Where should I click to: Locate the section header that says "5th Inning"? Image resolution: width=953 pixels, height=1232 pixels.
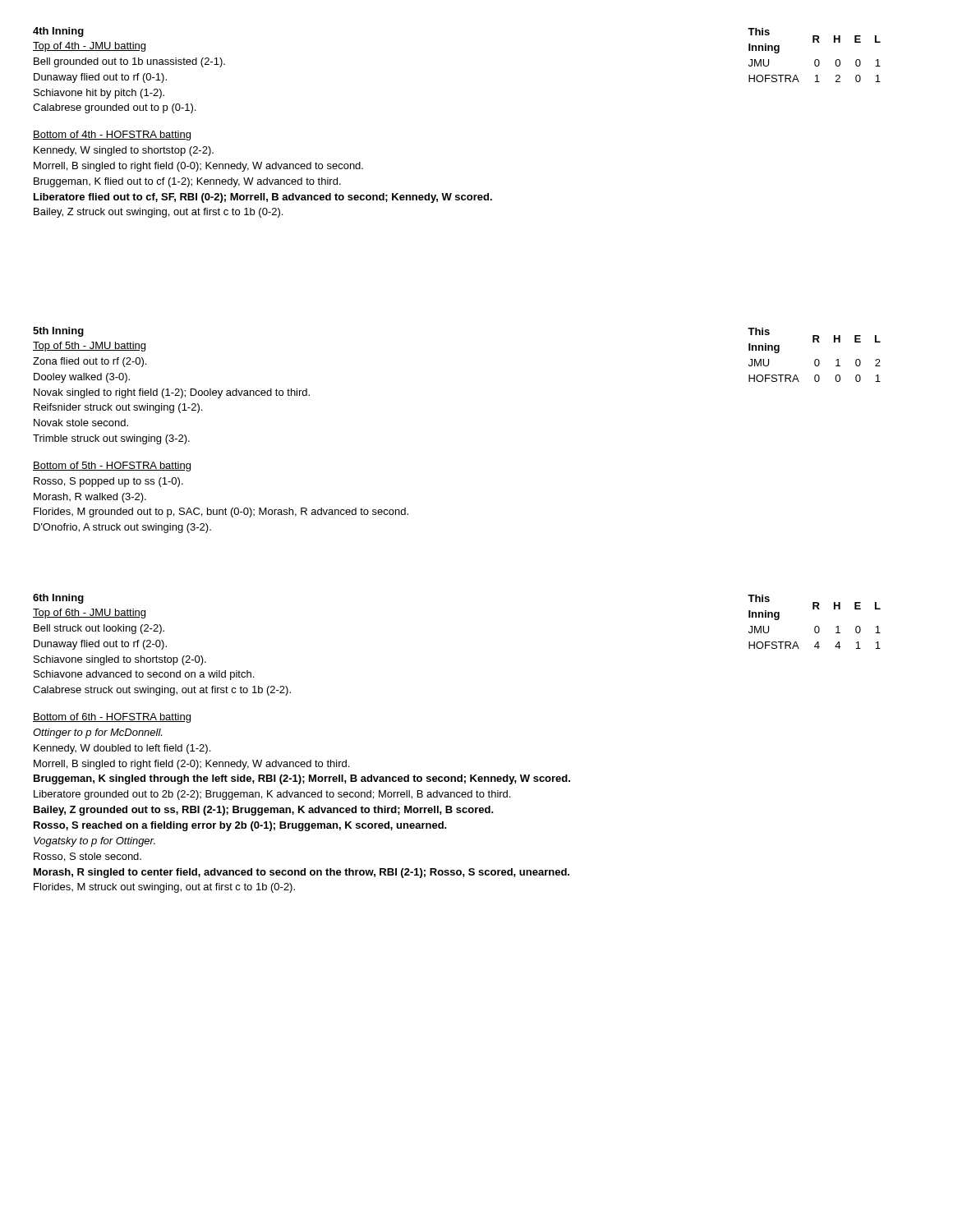(58, 331)
